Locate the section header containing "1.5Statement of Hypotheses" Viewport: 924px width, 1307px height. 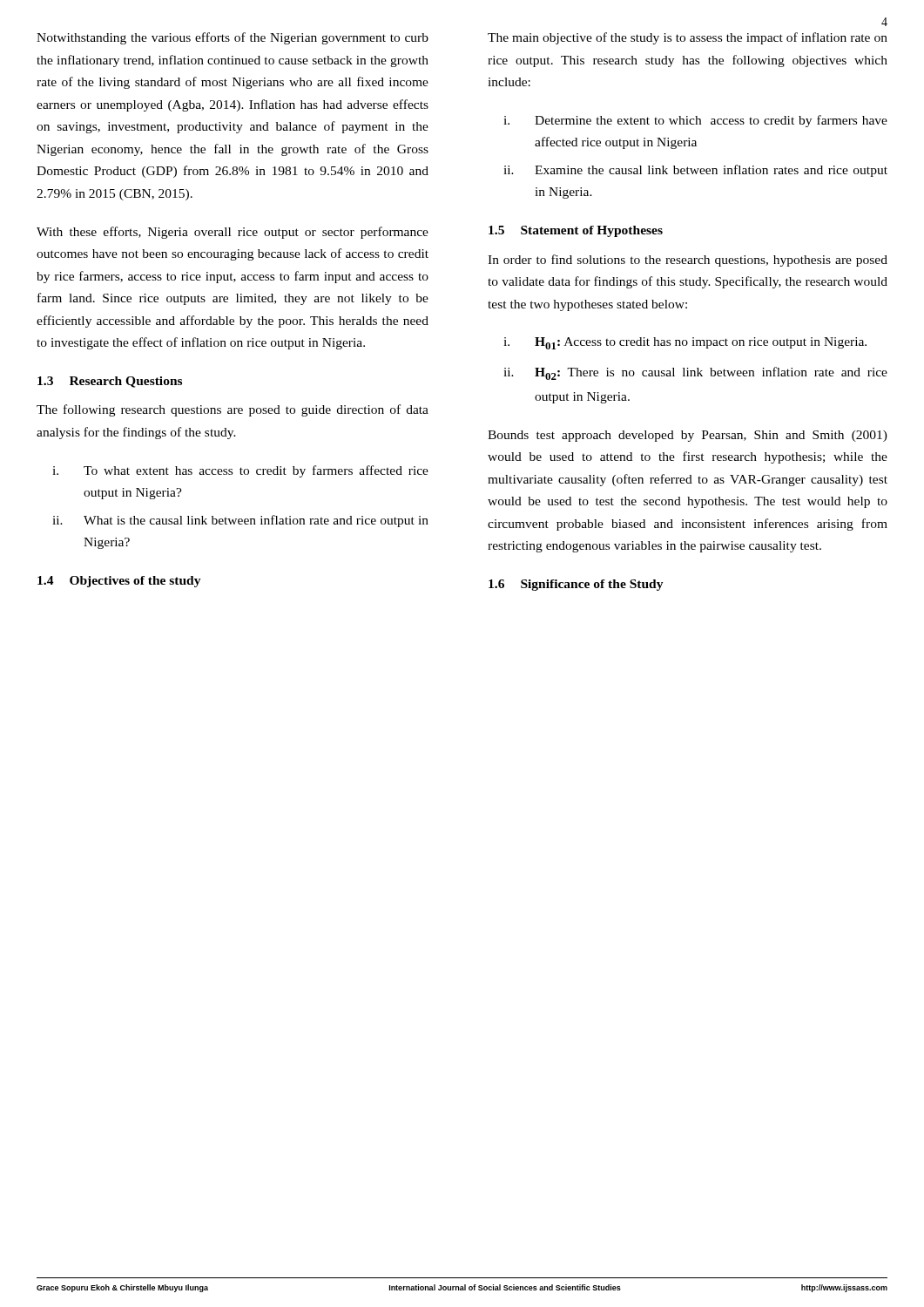point(575,230)
